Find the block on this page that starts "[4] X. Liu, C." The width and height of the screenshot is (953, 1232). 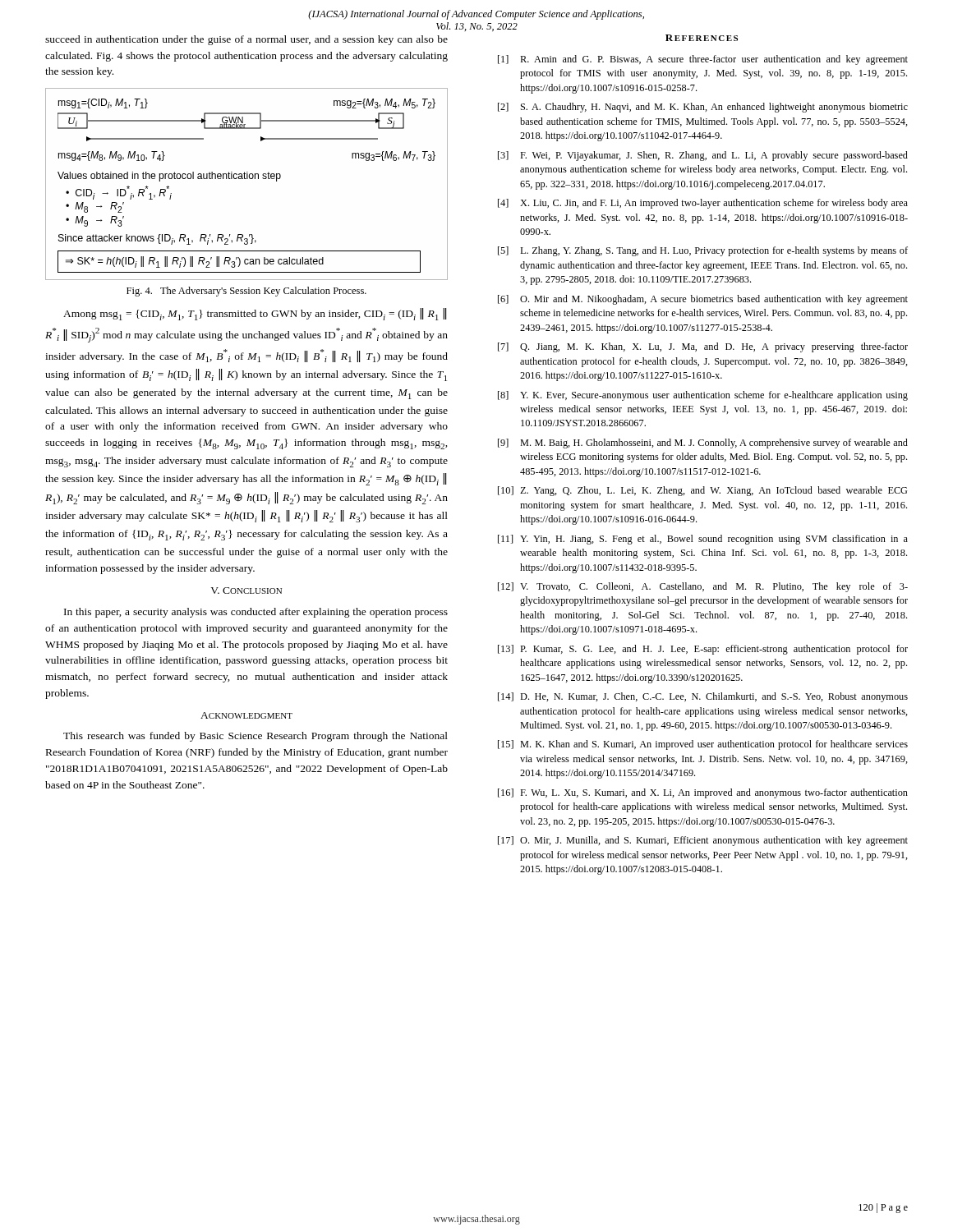click(702, 218)
